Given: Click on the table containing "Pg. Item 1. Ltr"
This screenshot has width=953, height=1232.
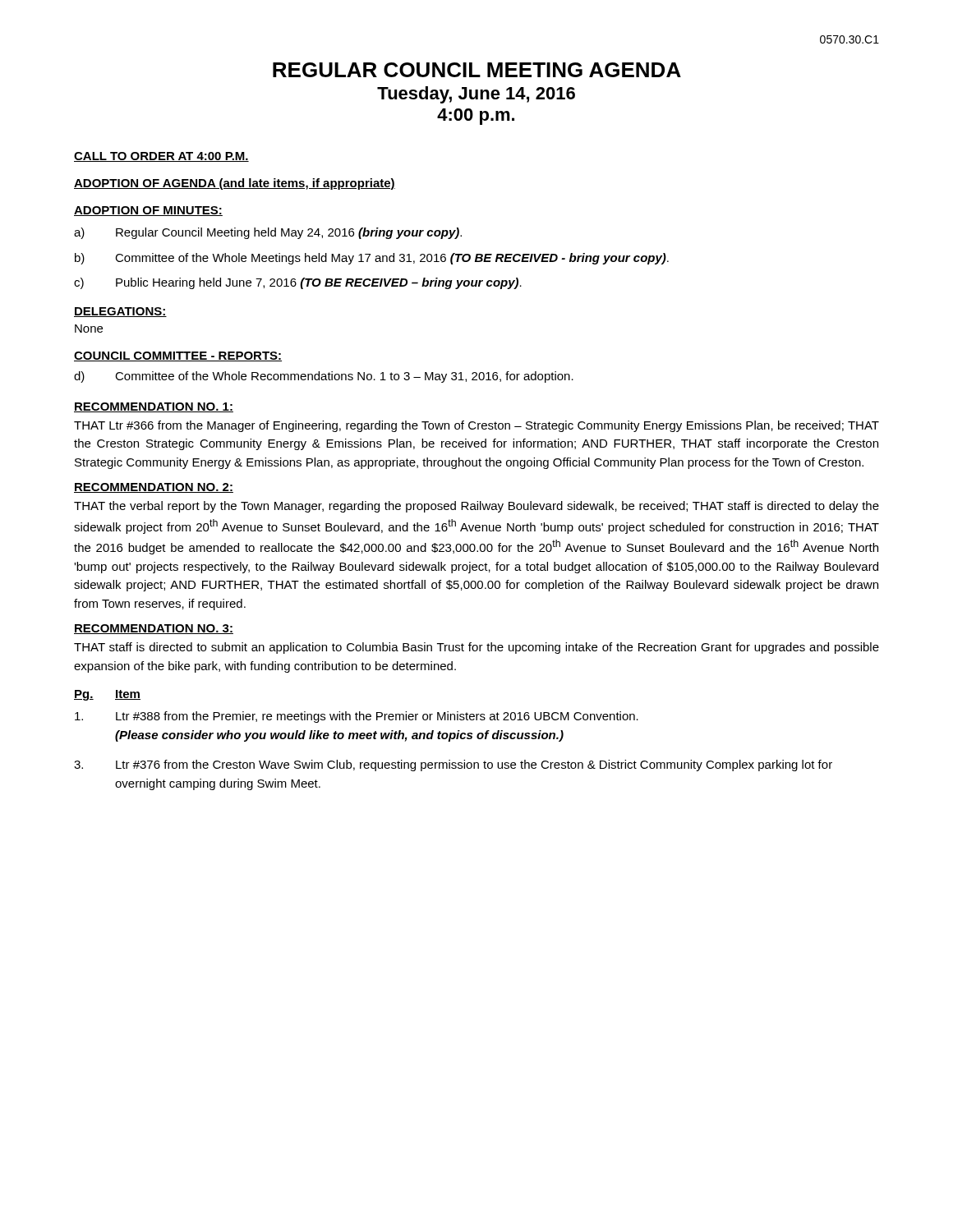Looking at the screenshot, I should pos(476,740).
